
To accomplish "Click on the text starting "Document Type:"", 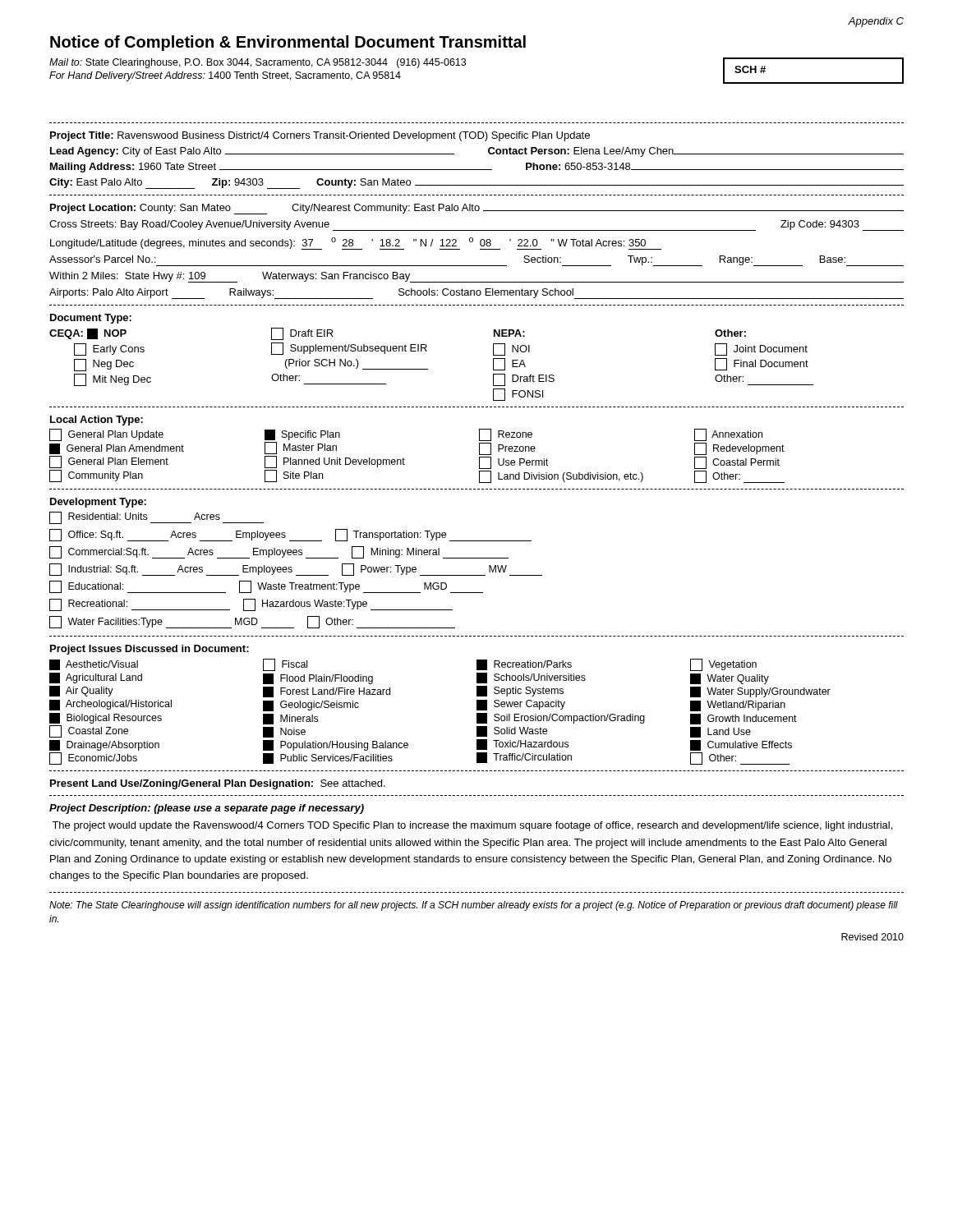I will [91, 318].
